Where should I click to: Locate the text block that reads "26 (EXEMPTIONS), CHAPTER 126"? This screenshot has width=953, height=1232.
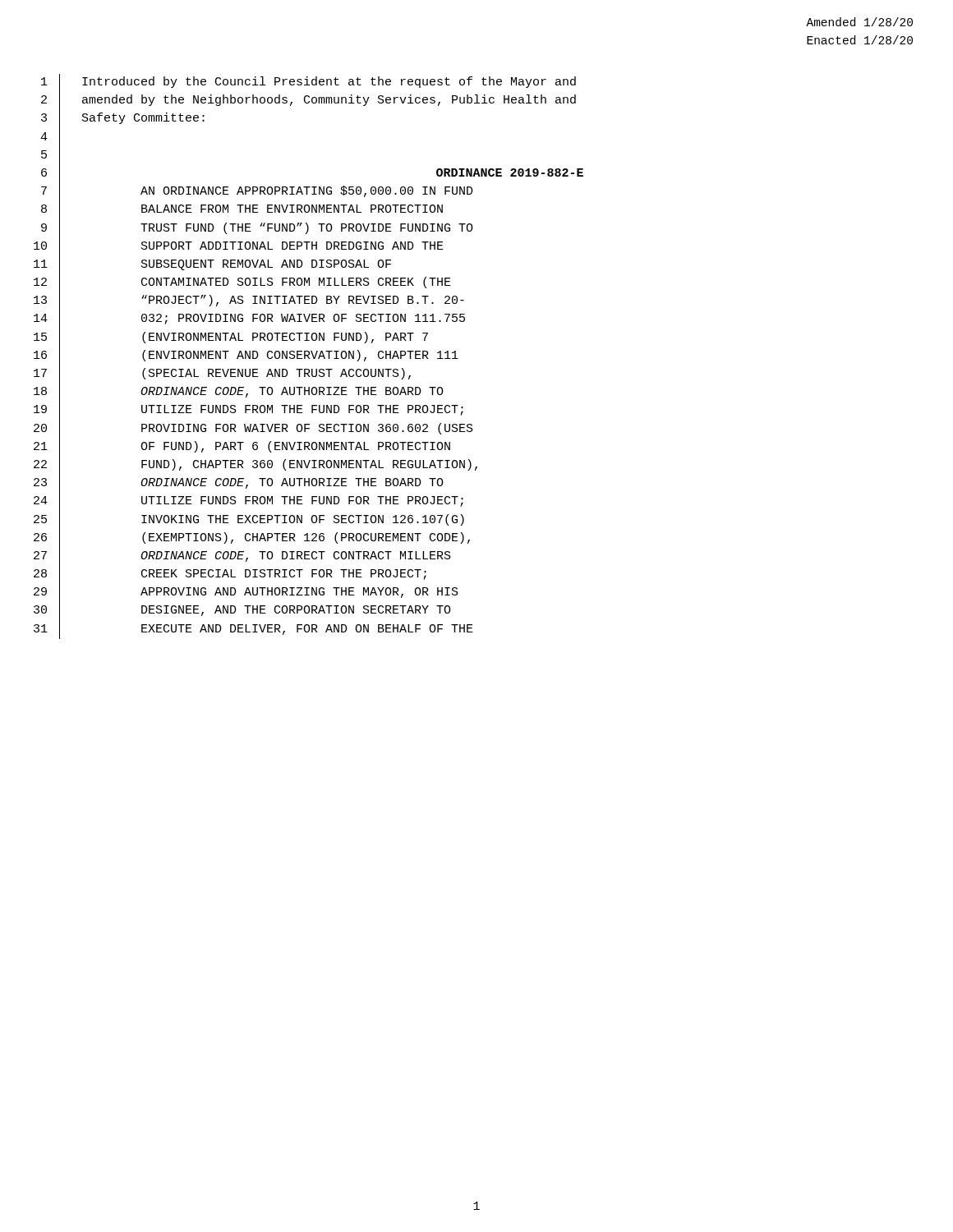(476, 539)
